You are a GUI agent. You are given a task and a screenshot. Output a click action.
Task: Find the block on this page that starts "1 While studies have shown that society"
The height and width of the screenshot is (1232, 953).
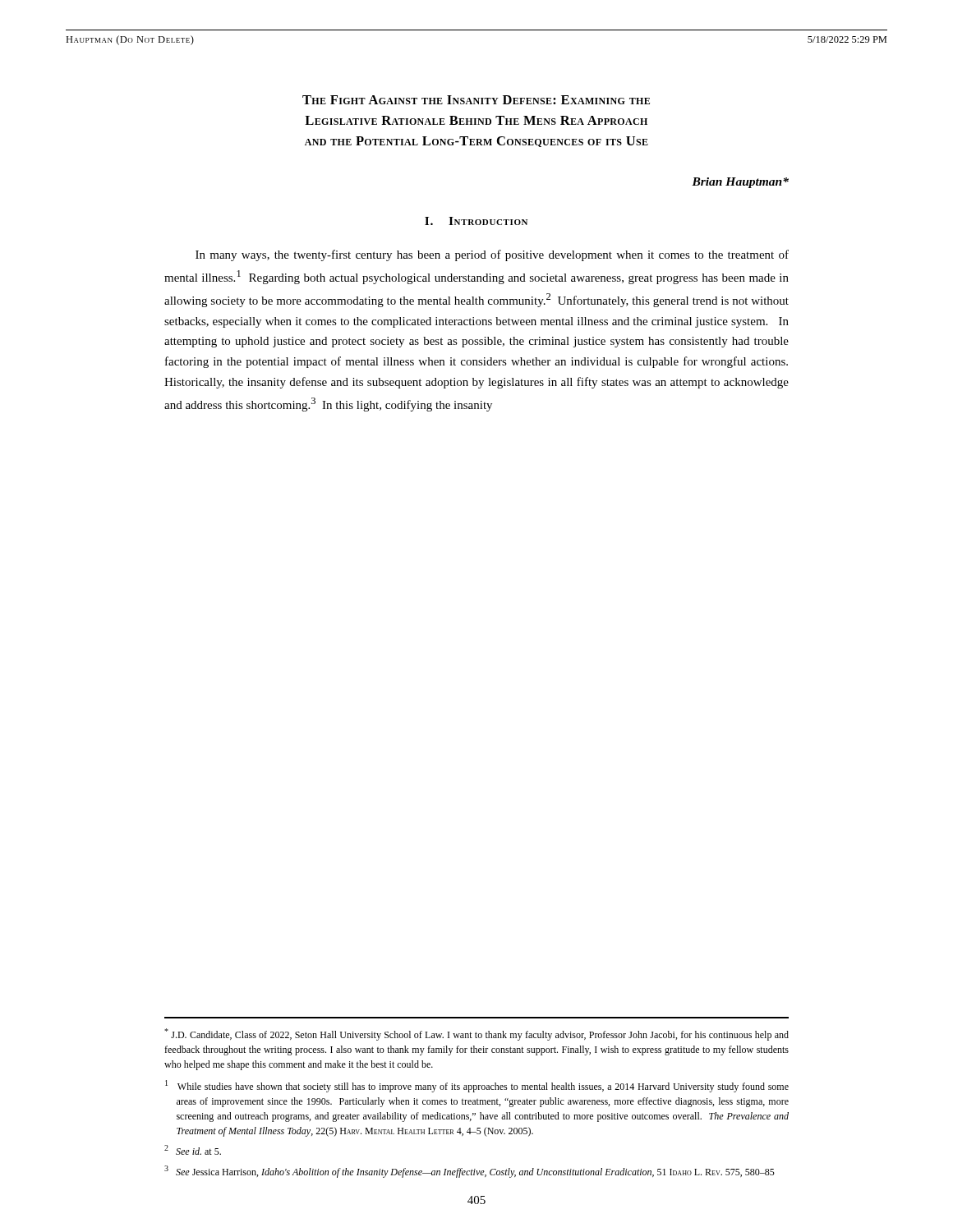pos(476,1108)
